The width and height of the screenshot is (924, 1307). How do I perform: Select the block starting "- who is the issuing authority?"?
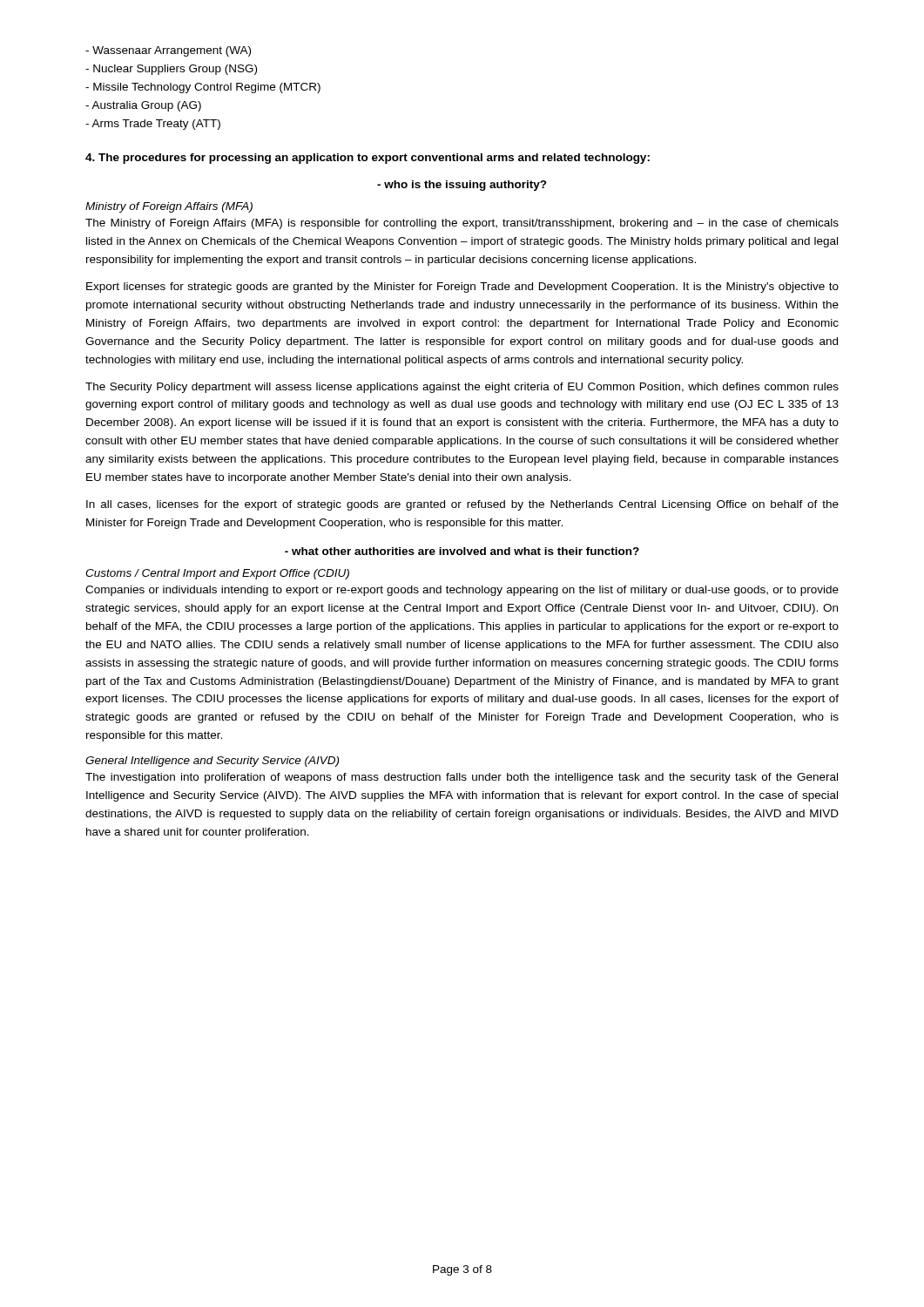tap(462, 184)
